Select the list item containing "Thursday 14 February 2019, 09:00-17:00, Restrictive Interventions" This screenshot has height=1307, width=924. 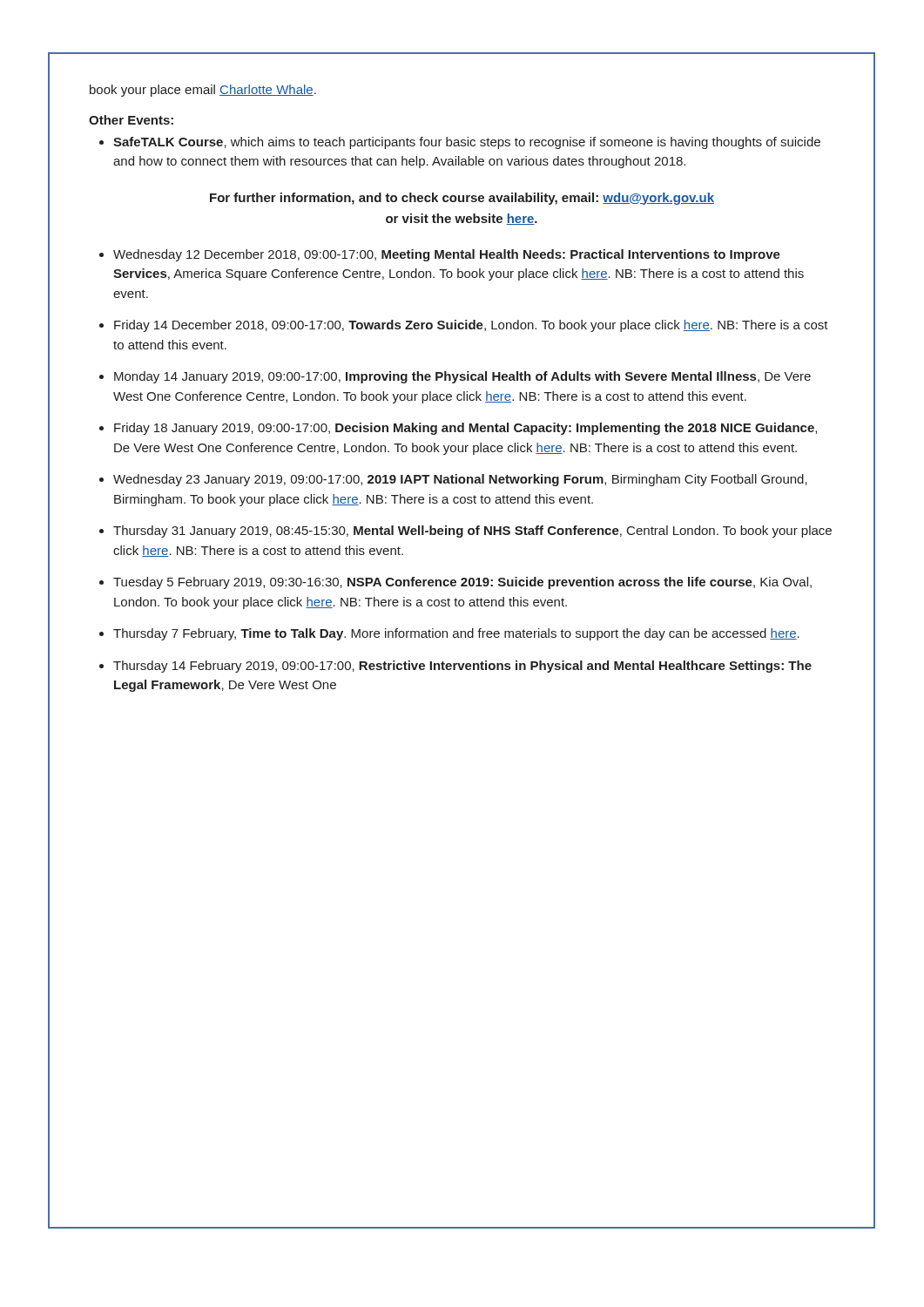[x=462, y=675]
